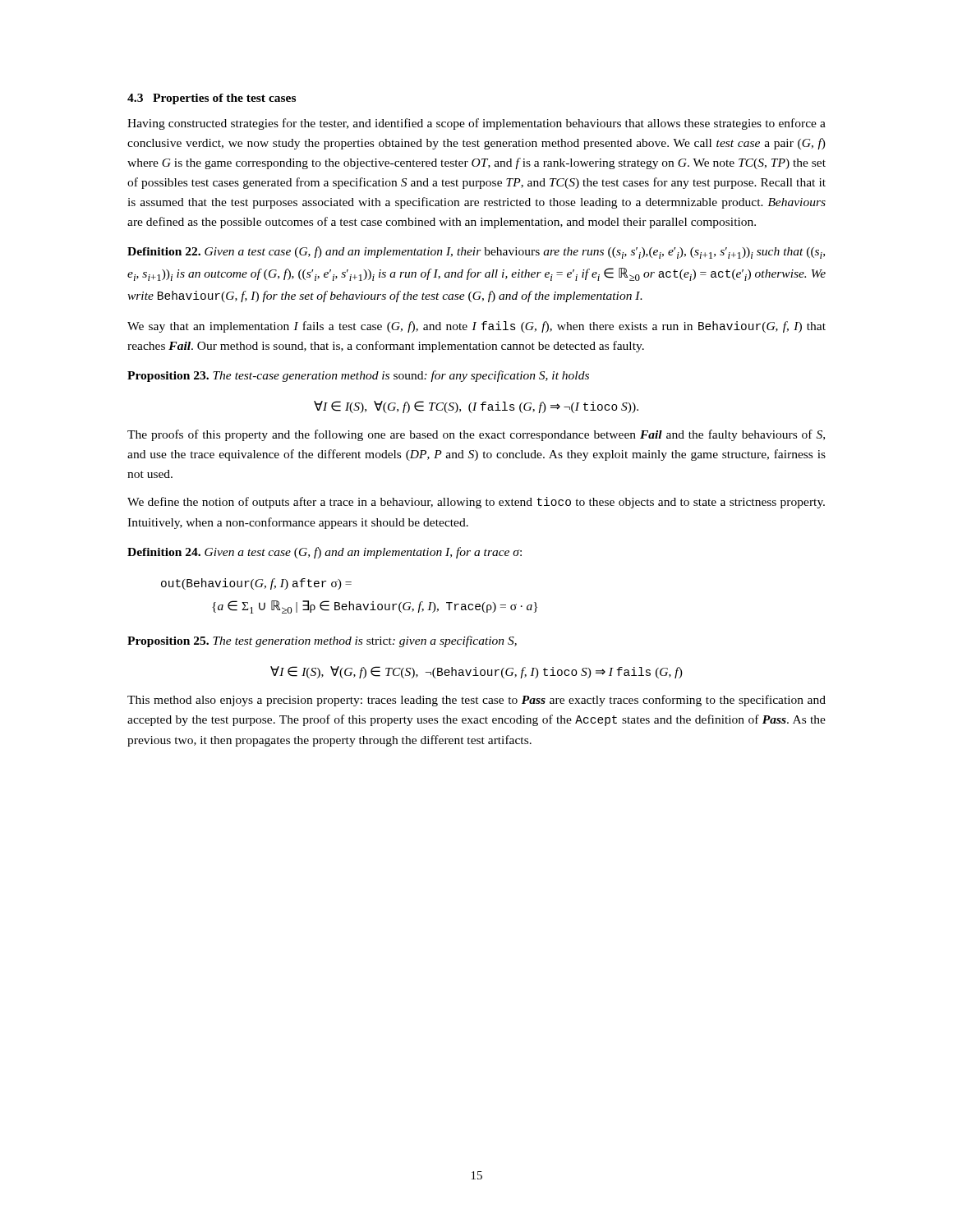Viewport: 953px width, 1232px height.
Task: Navigate to the region starting "Proposition 25. The test generation method is"
Action: (322, 641)
